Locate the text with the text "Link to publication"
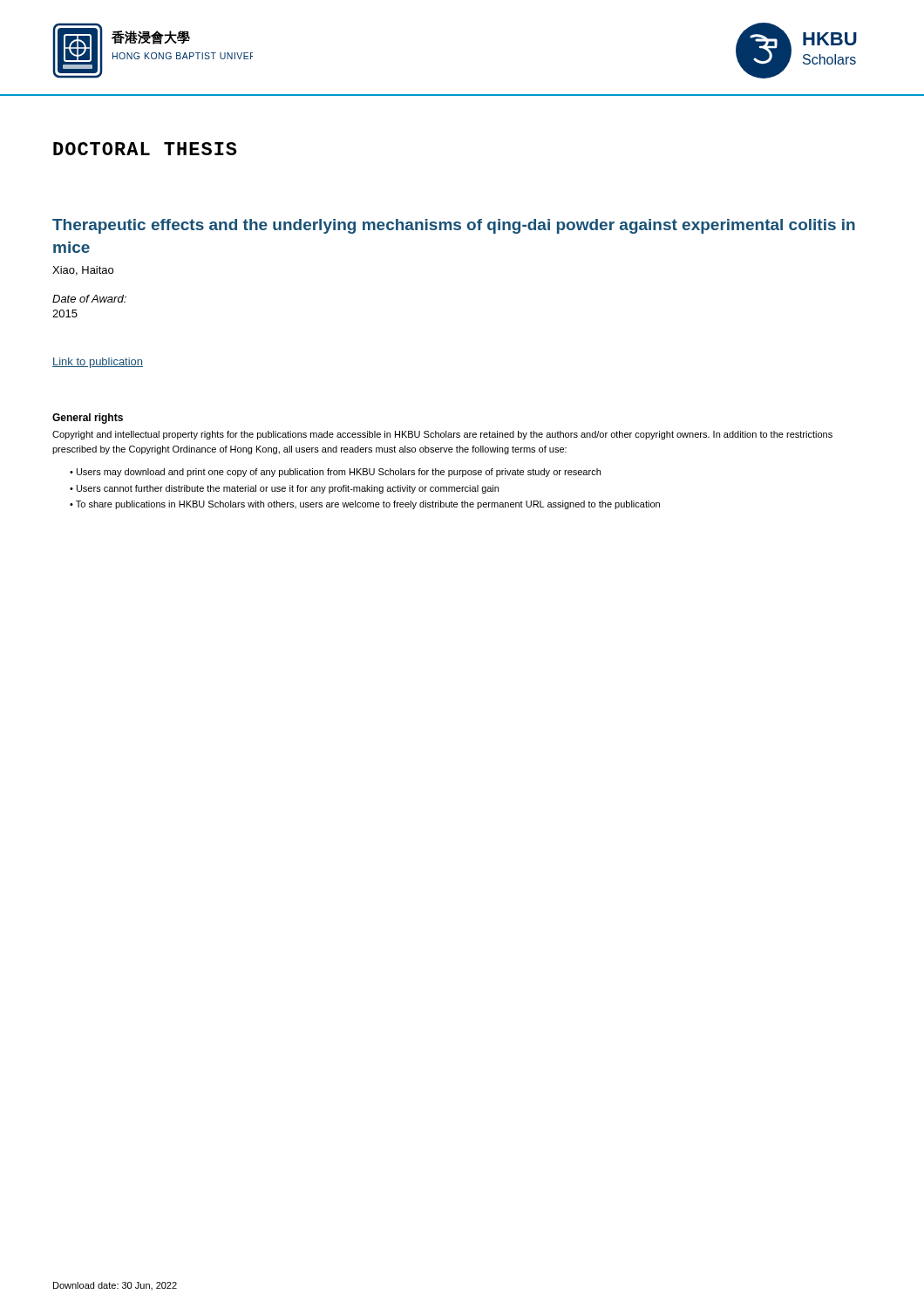The height and width of the screenshot is (1308, 924). (98, 363)
